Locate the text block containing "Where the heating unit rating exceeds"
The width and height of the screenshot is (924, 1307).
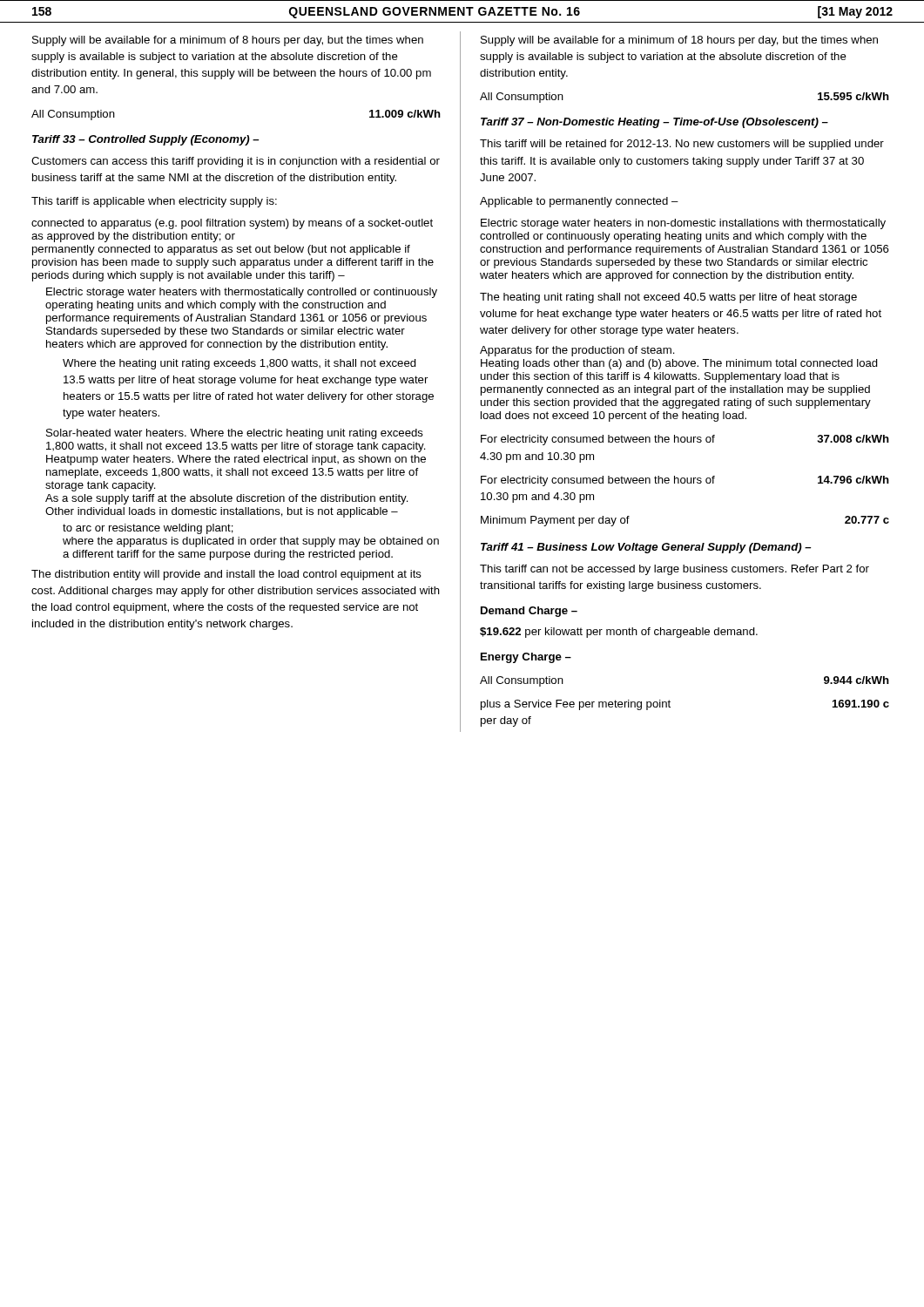click(249, 388)
